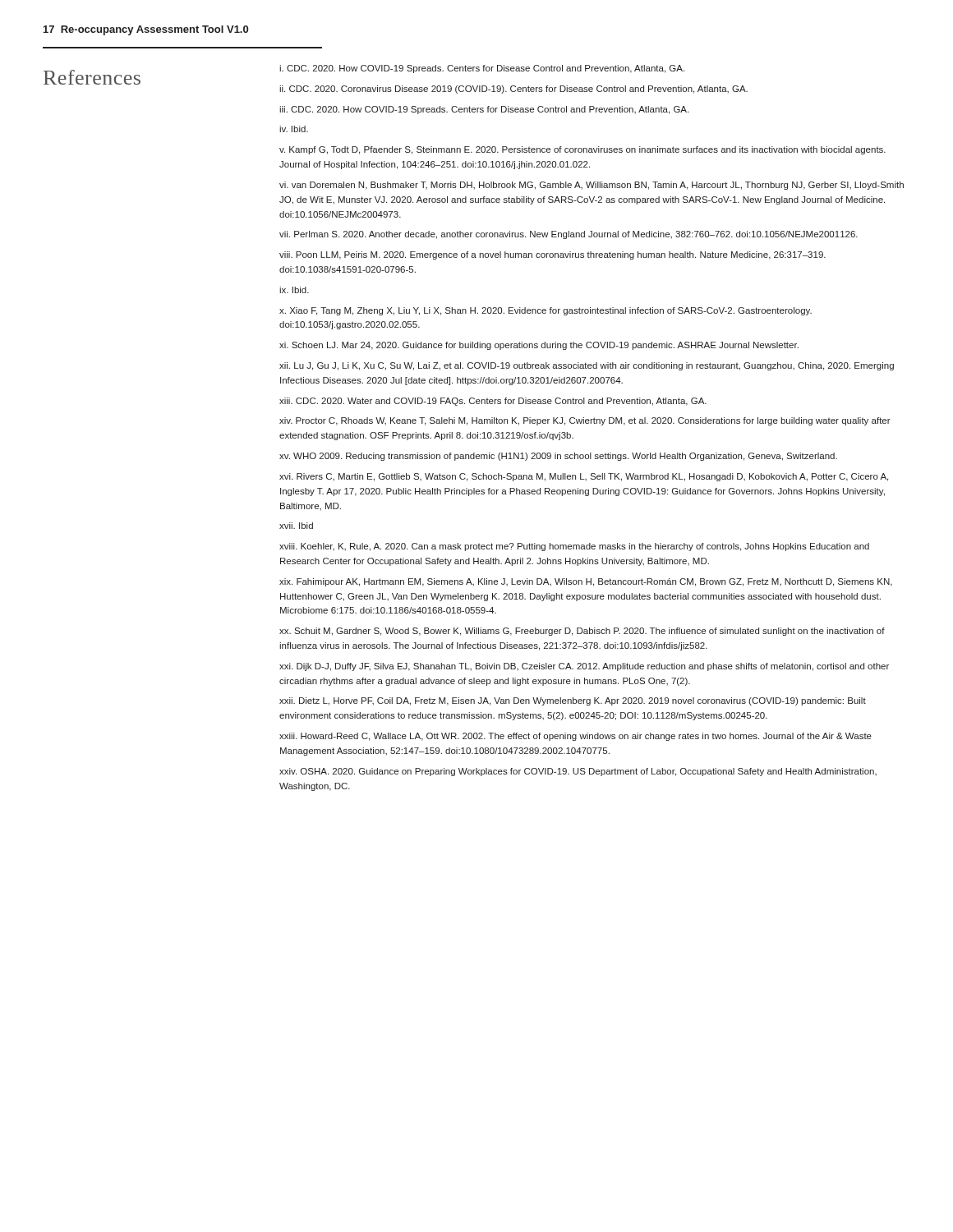Point to the block beginning "viii. Poon LLM, Peiris M. 2020. Emergence"
Image resolution: width=953 pixels, height=1232 pixels.
tap(553, 262)
